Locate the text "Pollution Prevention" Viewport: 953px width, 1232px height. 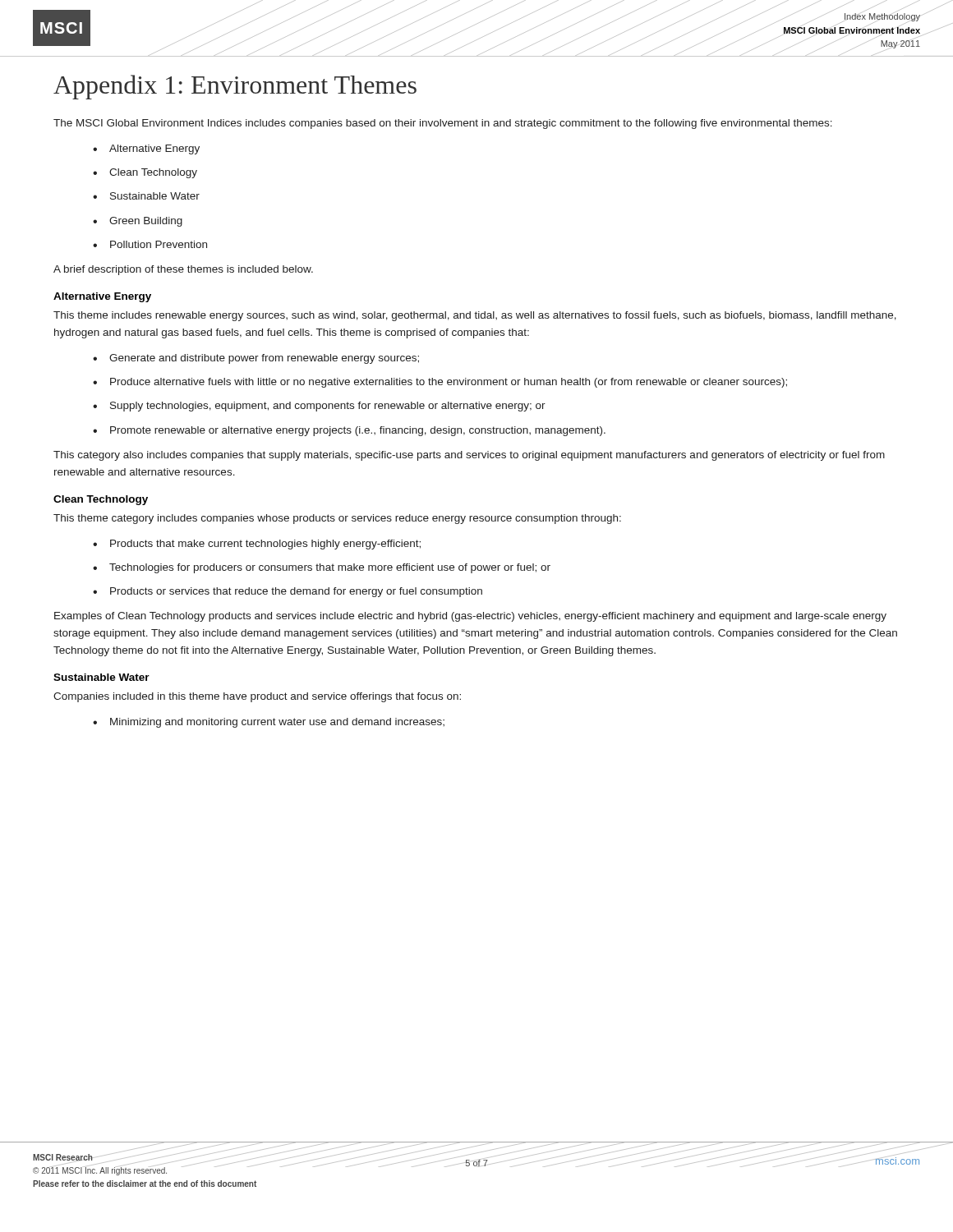pos(159,244)
